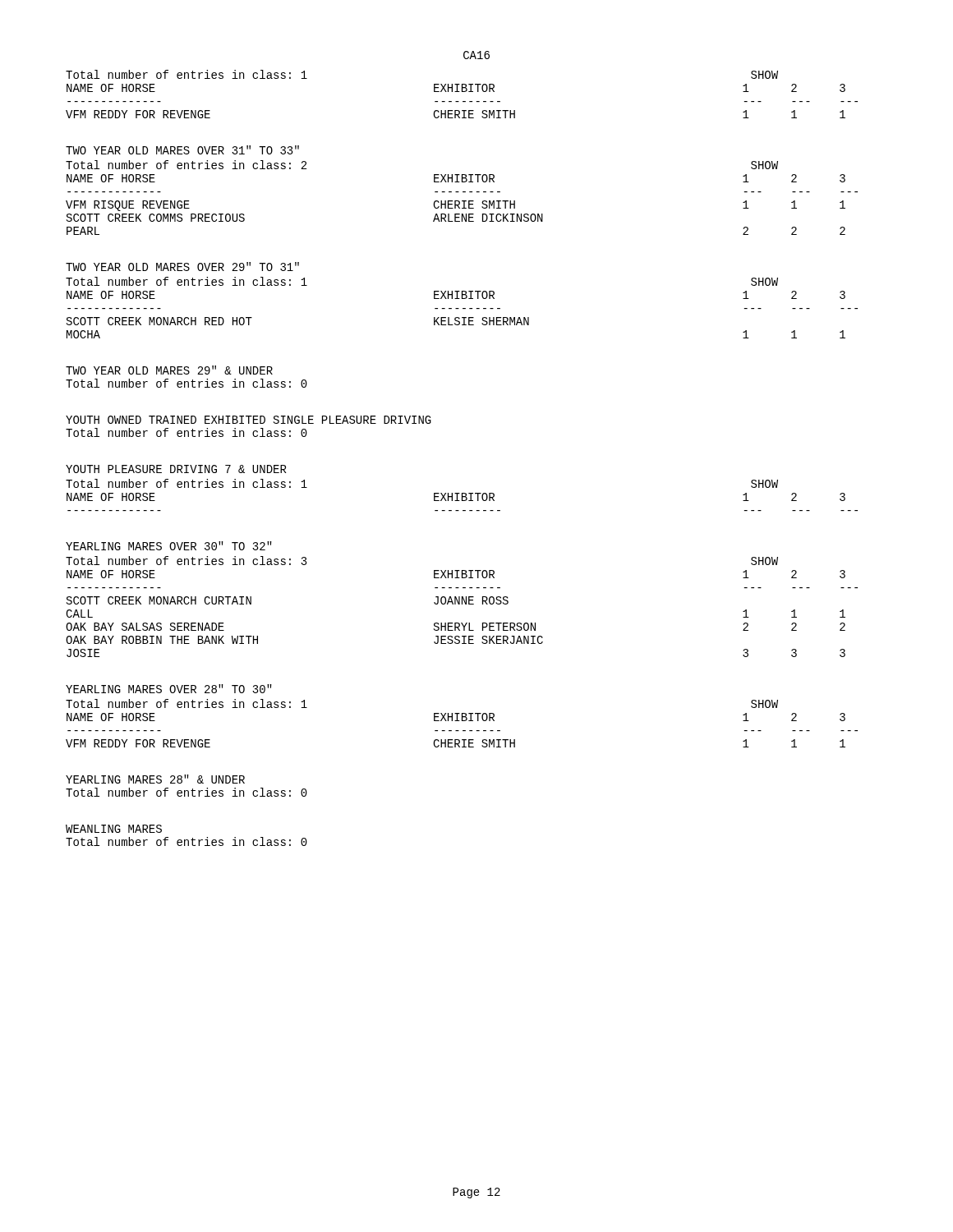Point to the block beginning "WEANLING MARESTotal number of entries"

[187, 836]
